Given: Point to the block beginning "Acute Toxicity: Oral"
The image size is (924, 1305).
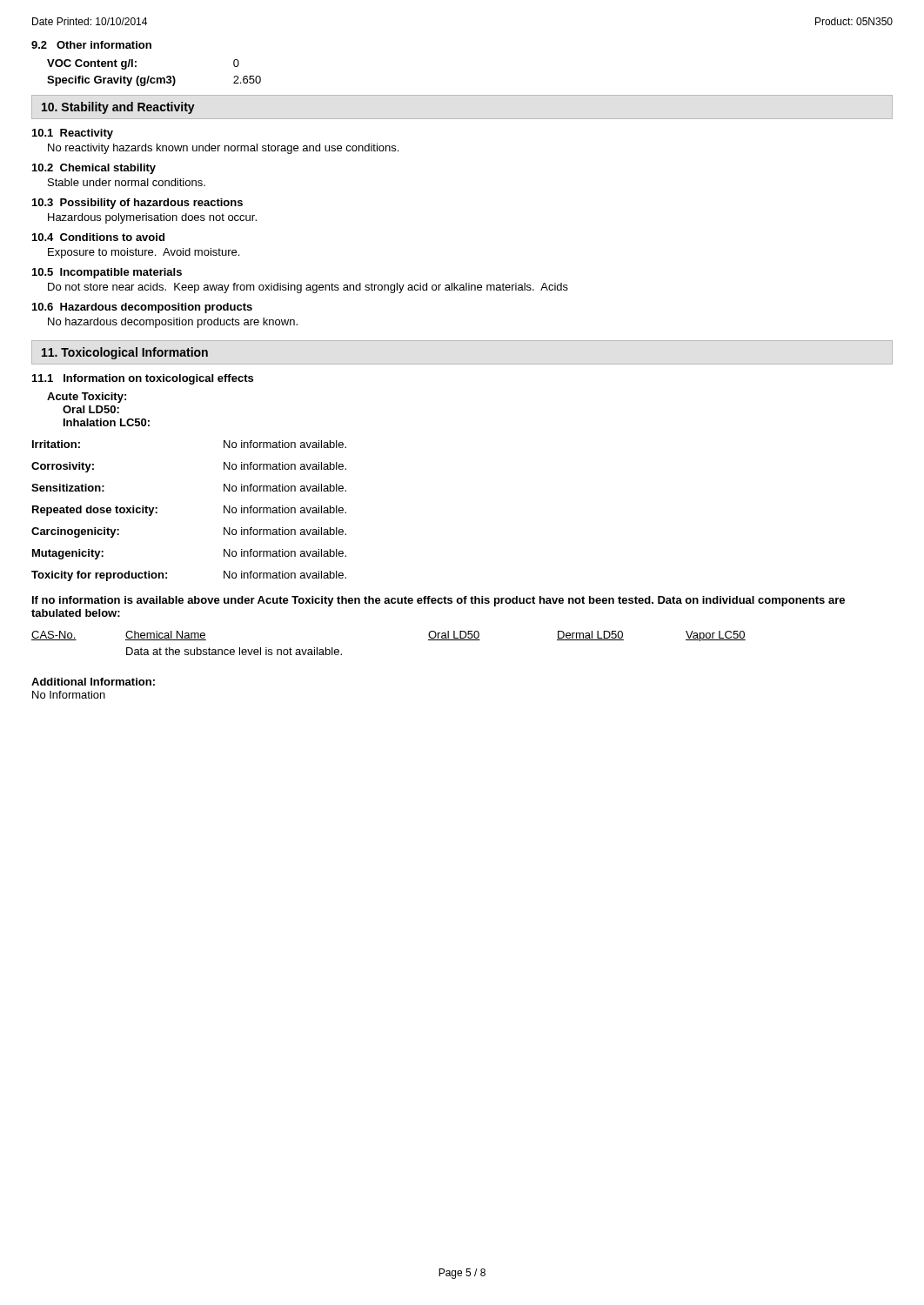Looking at the screenshot, I should click(x=87, y=398).
